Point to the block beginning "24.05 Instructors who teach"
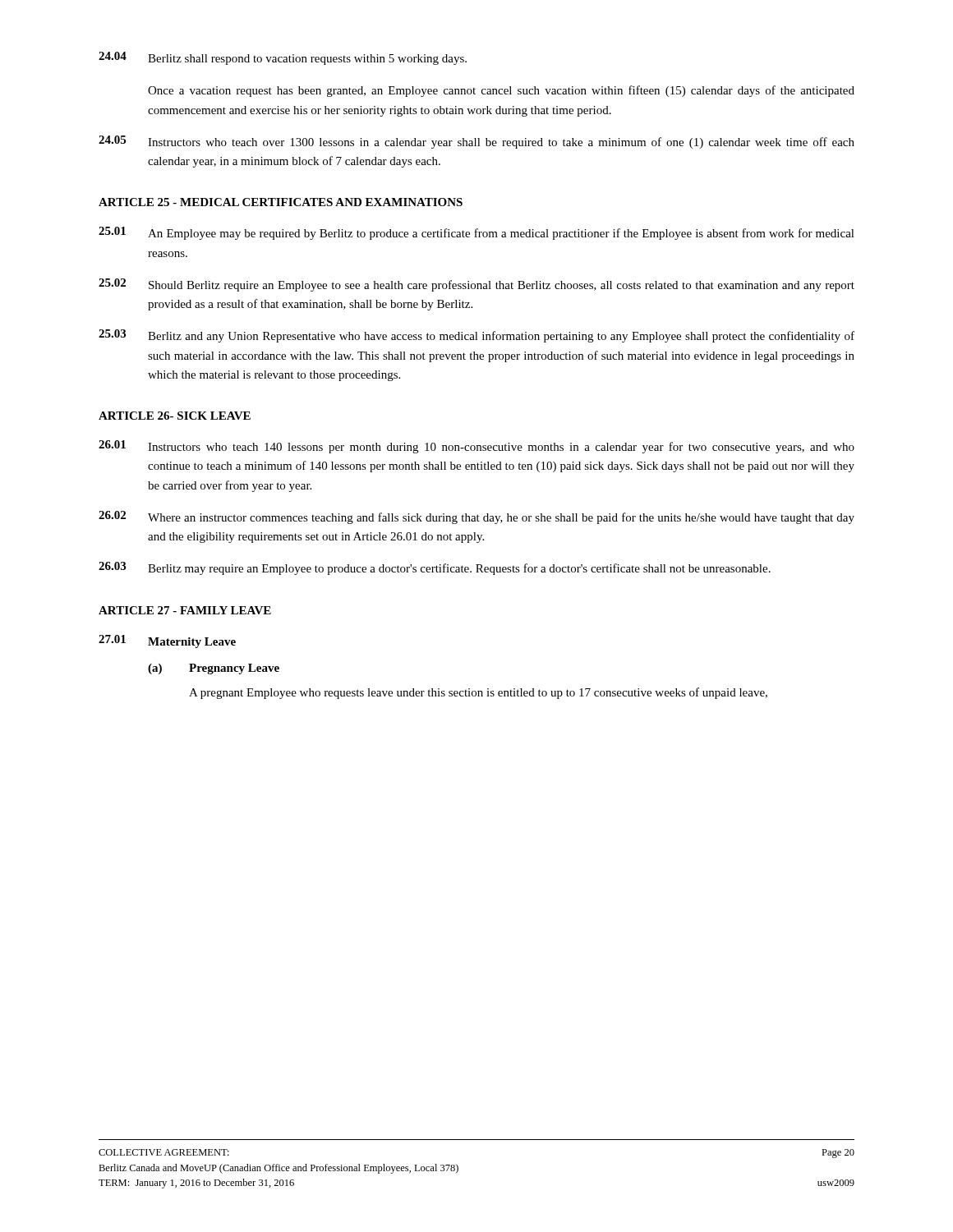 coord(476,152)
